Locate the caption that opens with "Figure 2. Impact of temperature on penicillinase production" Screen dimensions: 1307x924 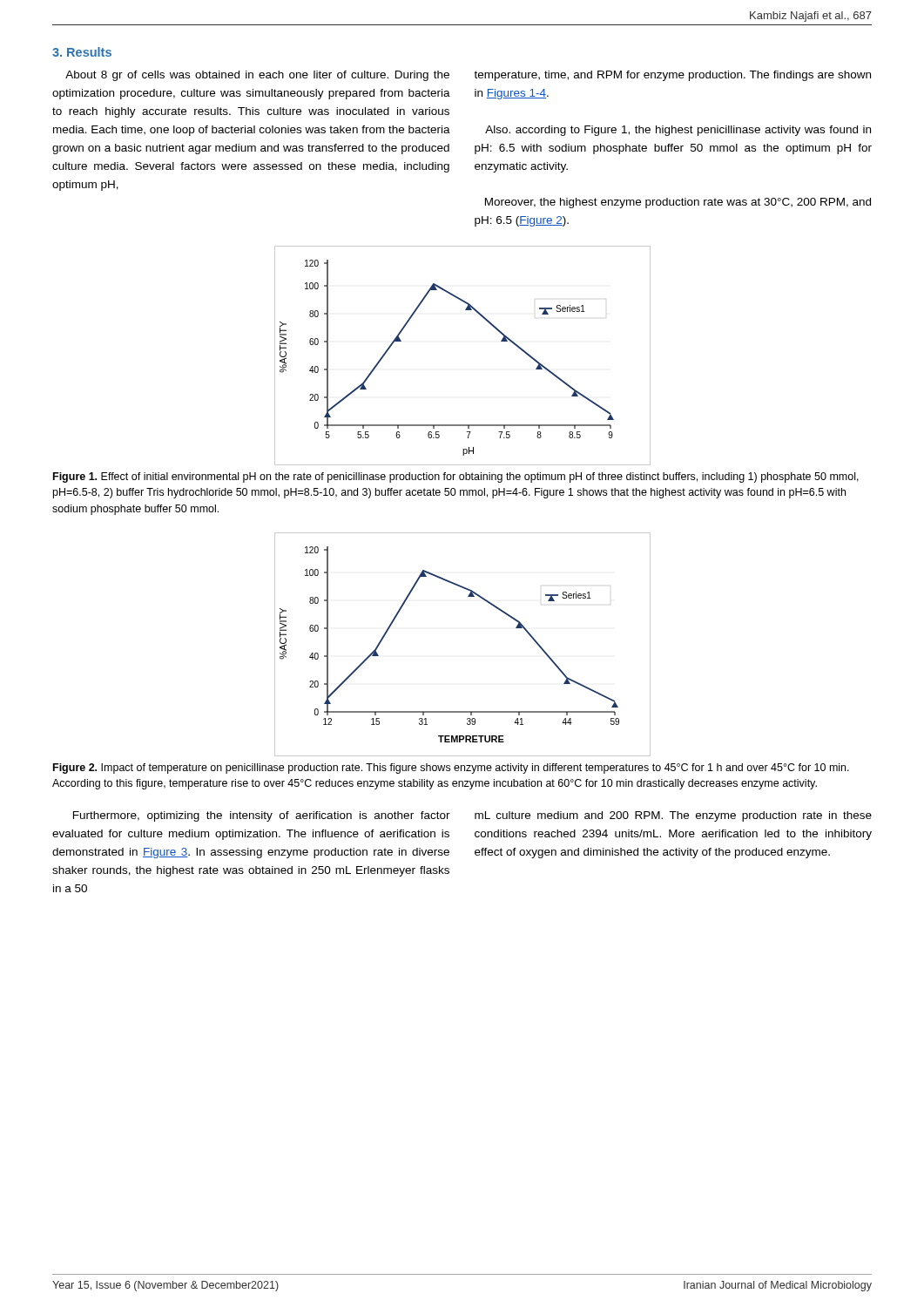(451, 775)
